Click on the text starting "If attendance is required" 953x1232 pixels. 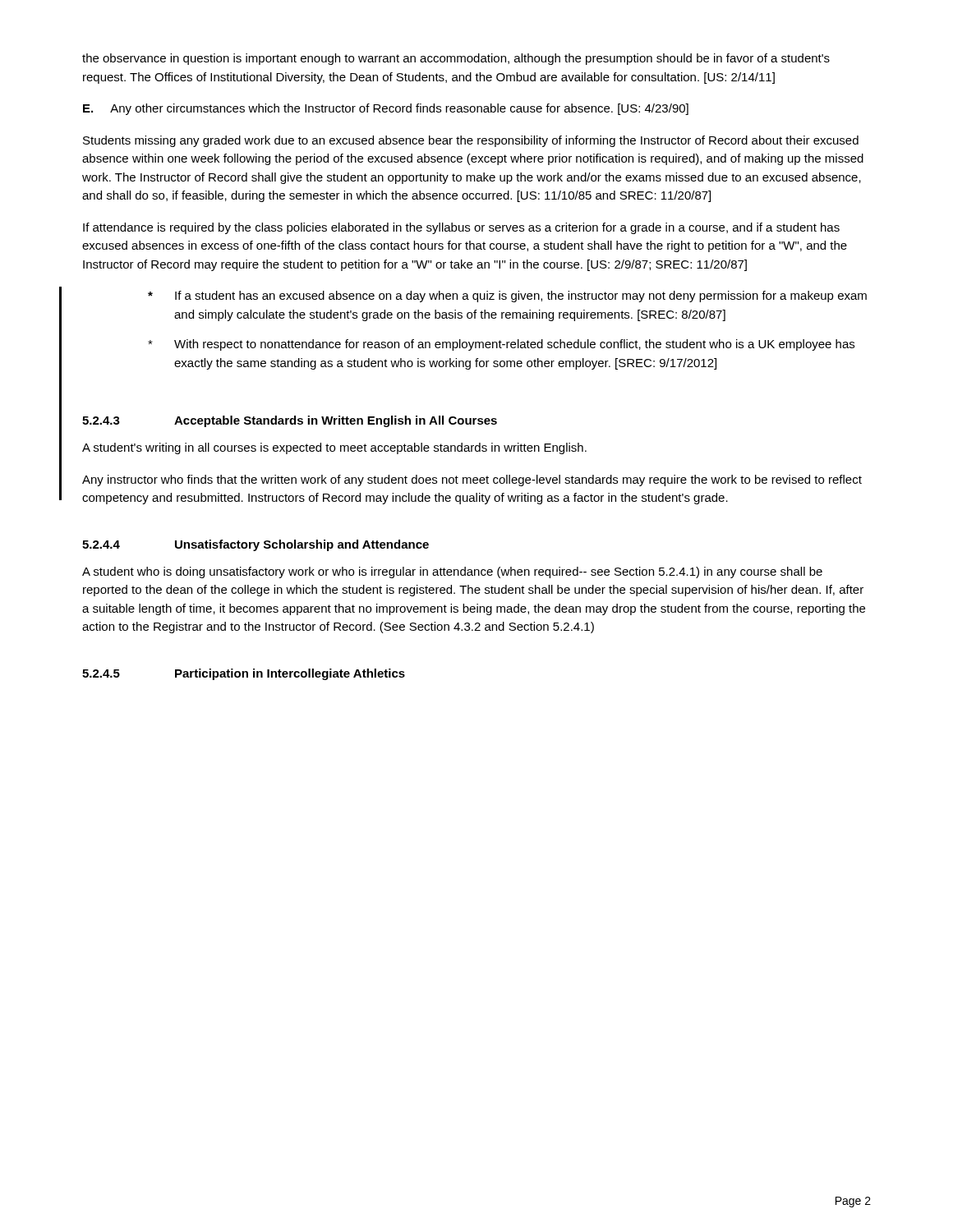click(465, 245)
